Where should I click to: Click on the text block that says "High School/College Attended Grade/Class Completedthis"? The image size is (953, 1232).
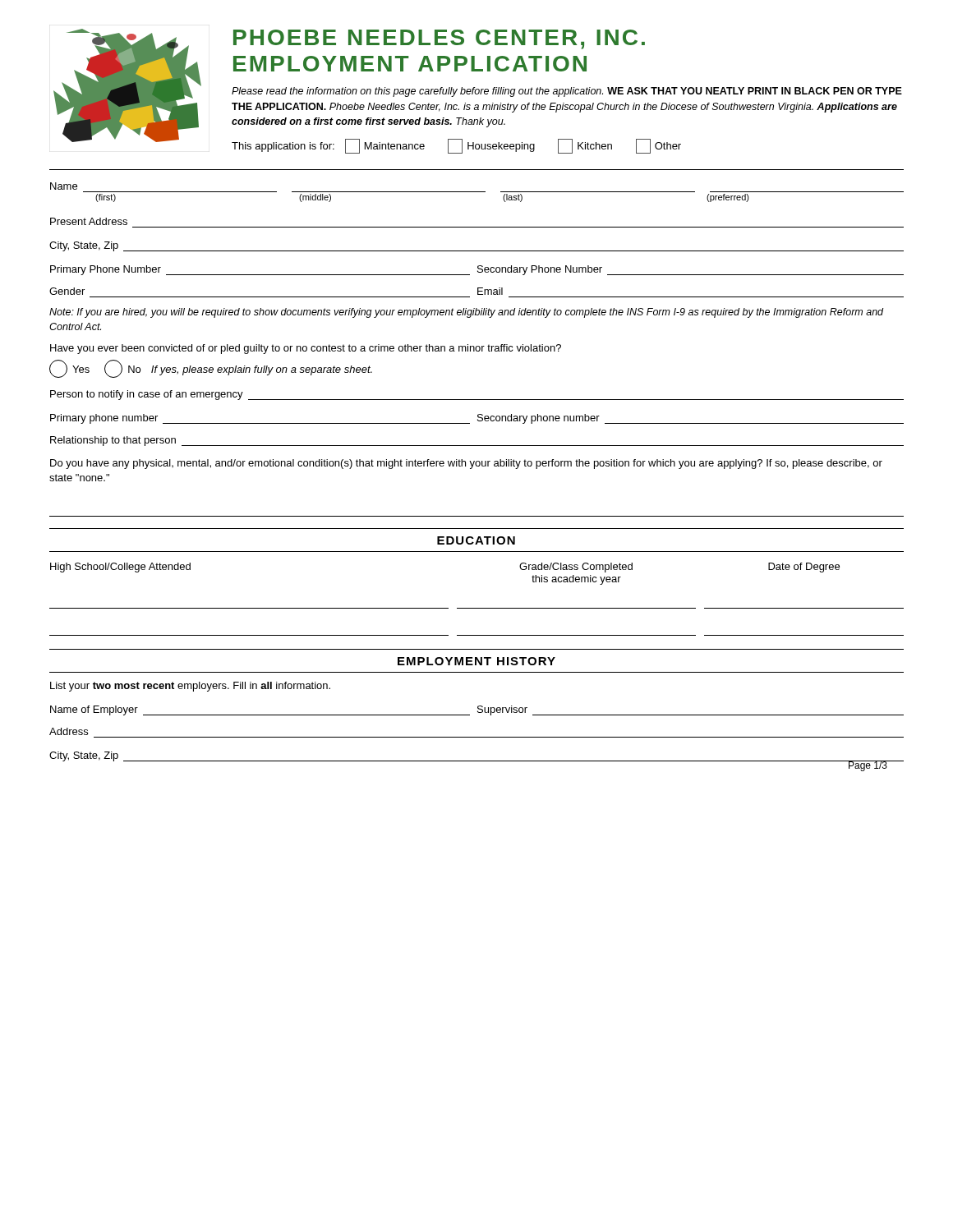pyautogui.click(x=124, y=567)
